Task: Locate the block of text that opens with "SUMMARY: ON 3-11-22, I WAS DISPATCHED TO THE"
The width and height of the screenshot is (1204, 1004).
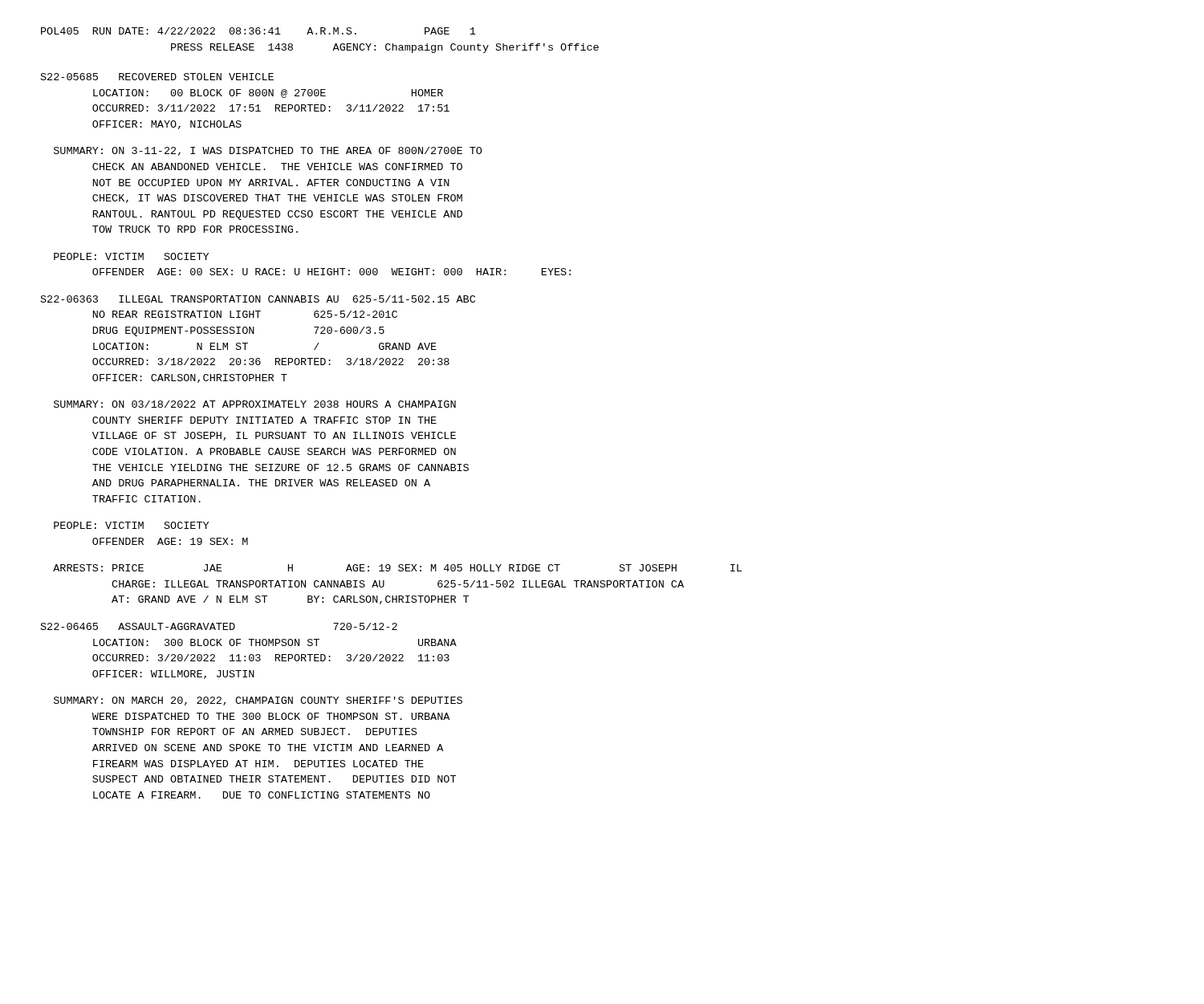Action: (x=268, y=151)
